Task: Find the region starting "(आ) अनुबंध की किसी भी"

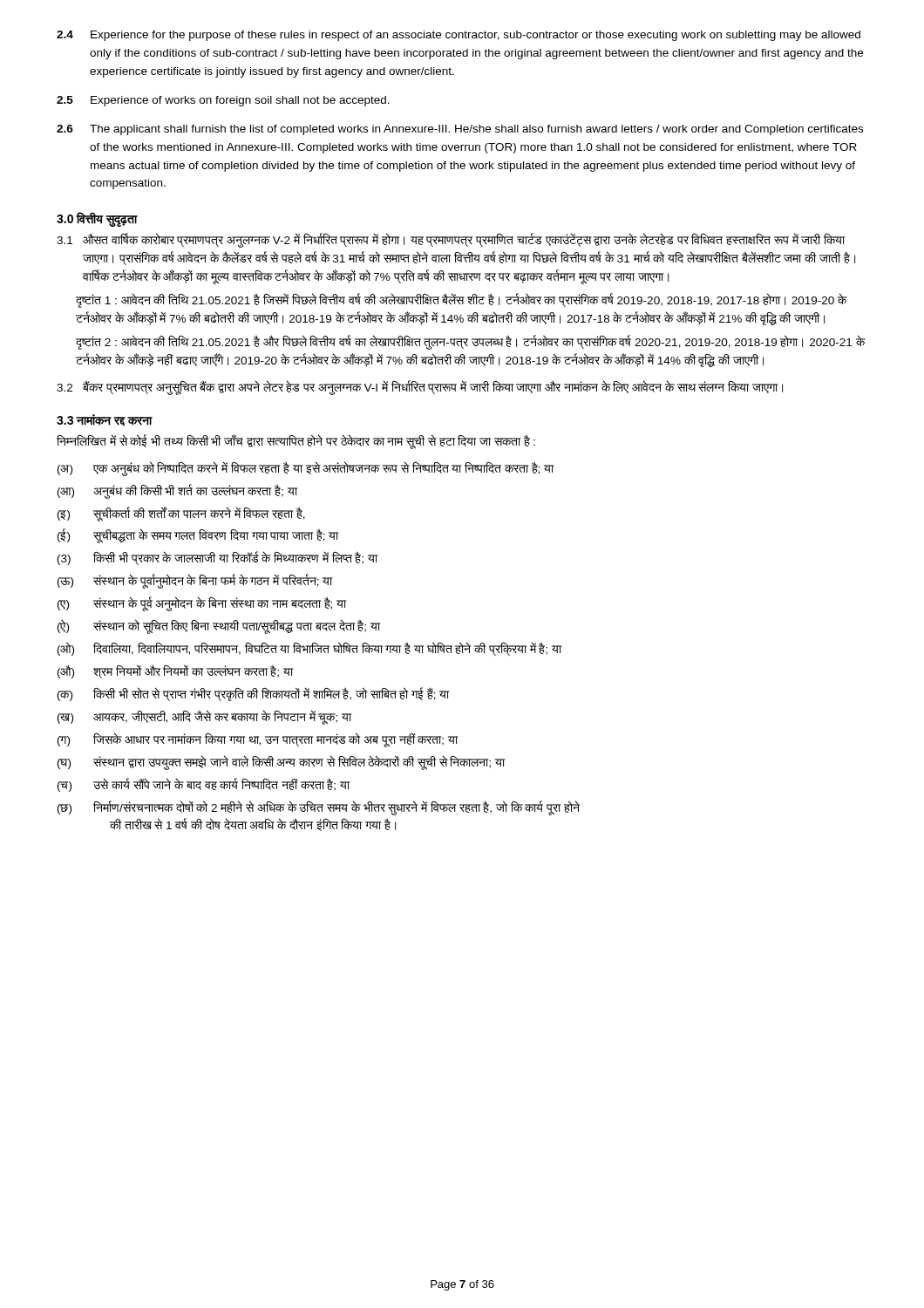Action: (177, 491)
